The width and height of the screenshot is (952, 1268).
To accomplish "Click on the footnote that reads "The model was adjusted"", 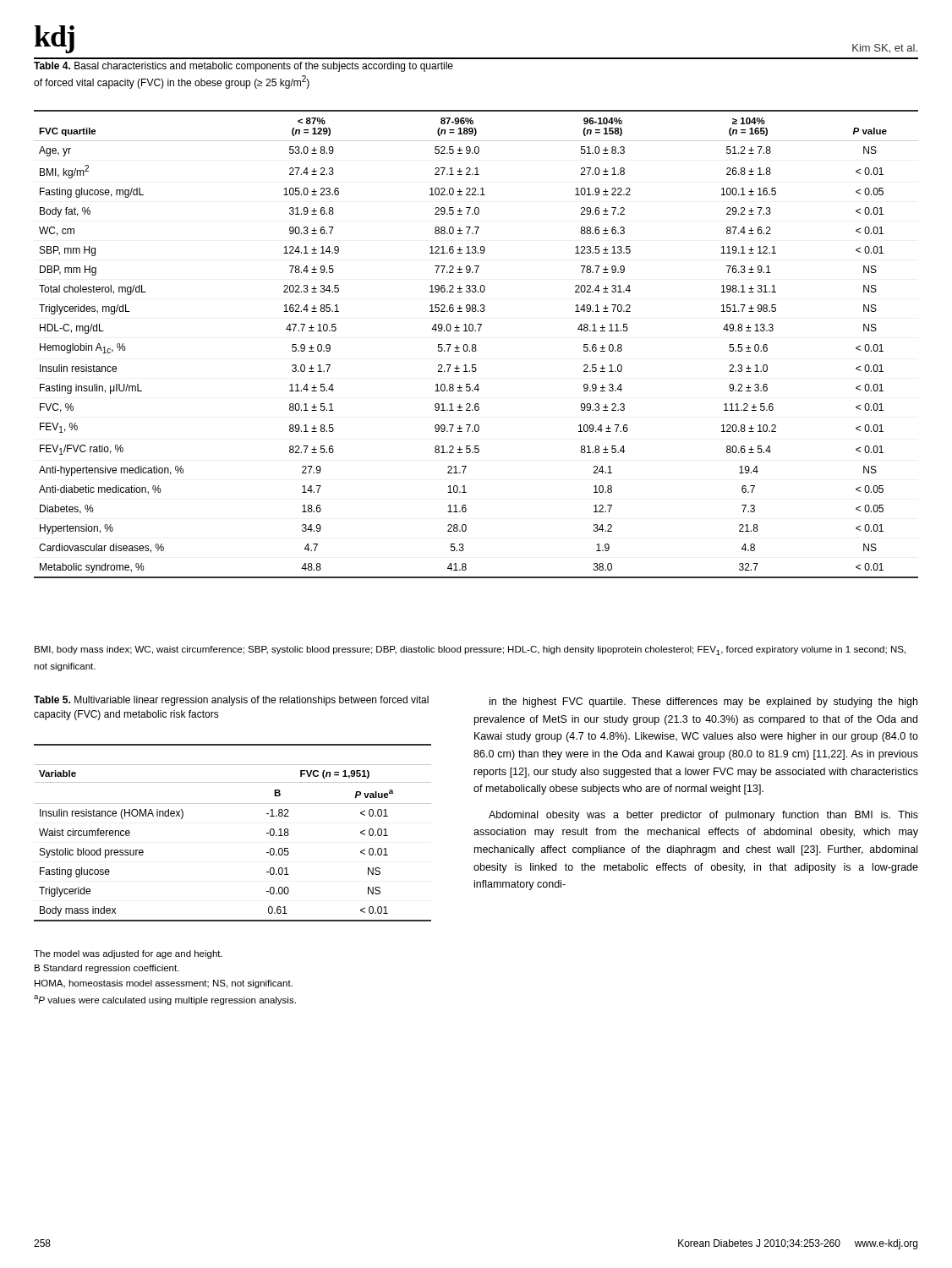I will (165, 977).
